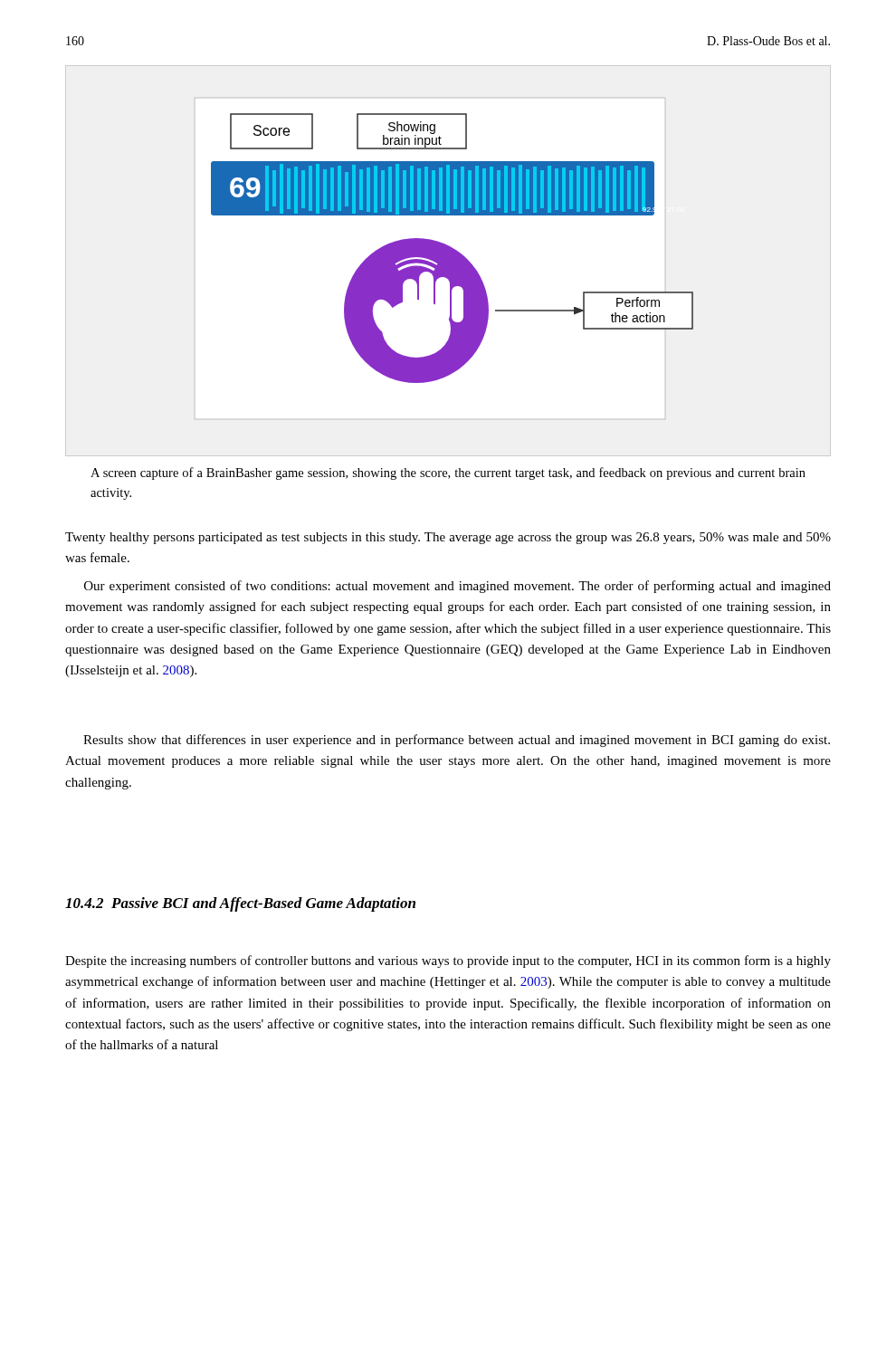Click on the caption that reads "A screen capture of"
Screen dimensions: 1358x896
[448, 482]
